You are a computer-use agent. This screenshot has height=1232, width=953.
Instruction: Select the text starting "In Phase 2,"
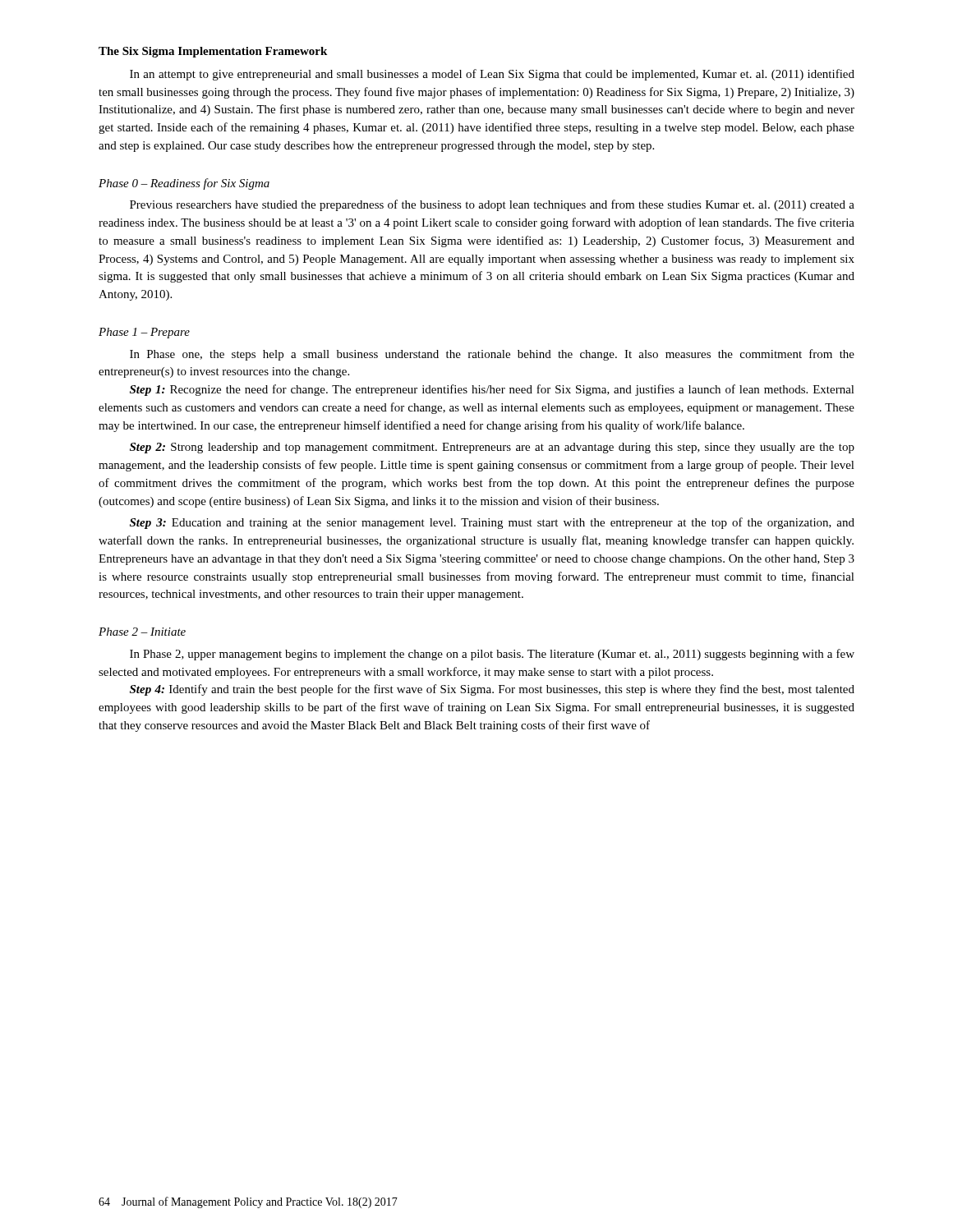(476, 663)
